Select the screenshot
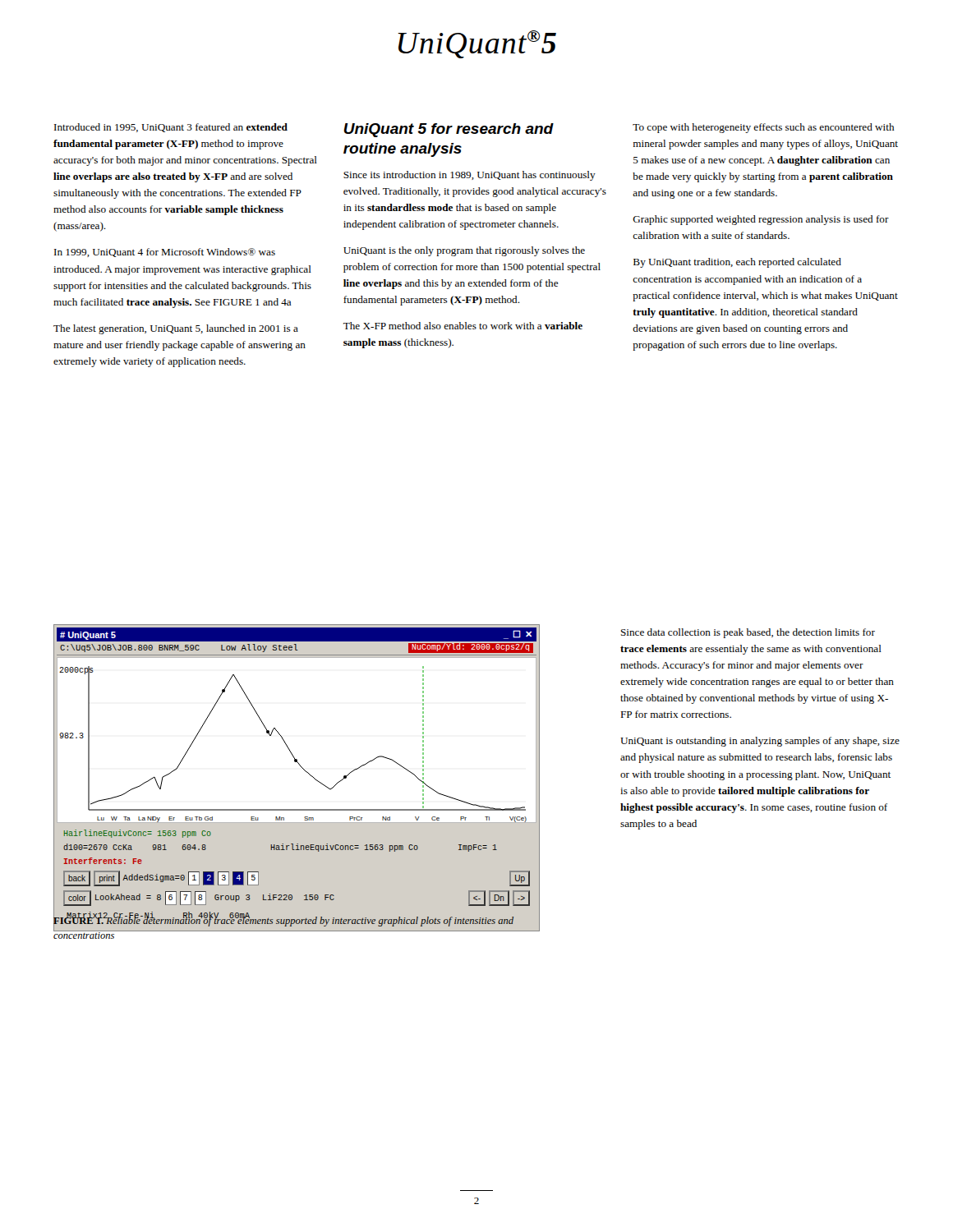 click(296, 778)
